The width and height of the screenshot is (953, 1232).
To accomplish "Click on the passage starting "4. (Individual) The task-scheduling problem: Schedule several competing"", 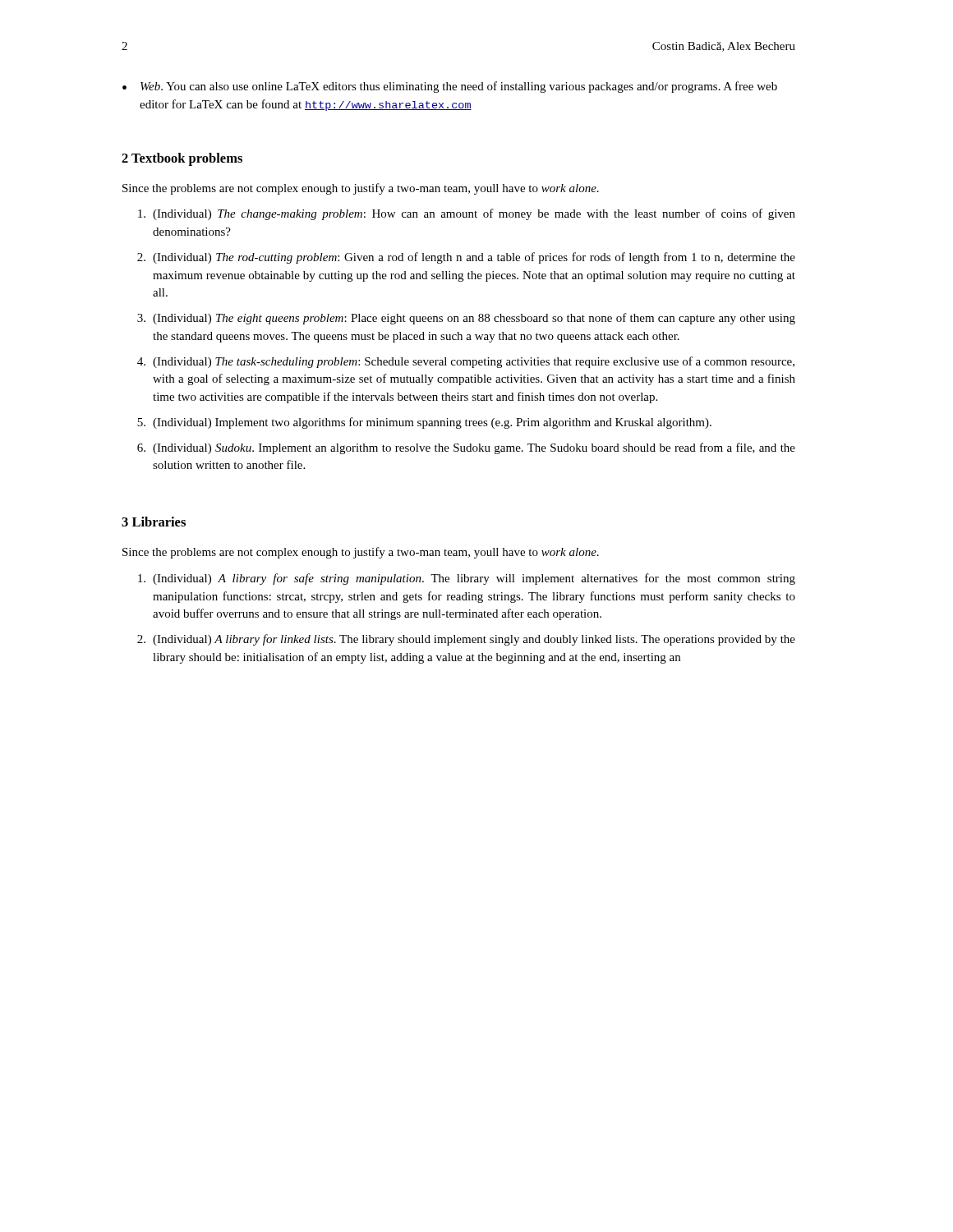I will coord(458,380).
